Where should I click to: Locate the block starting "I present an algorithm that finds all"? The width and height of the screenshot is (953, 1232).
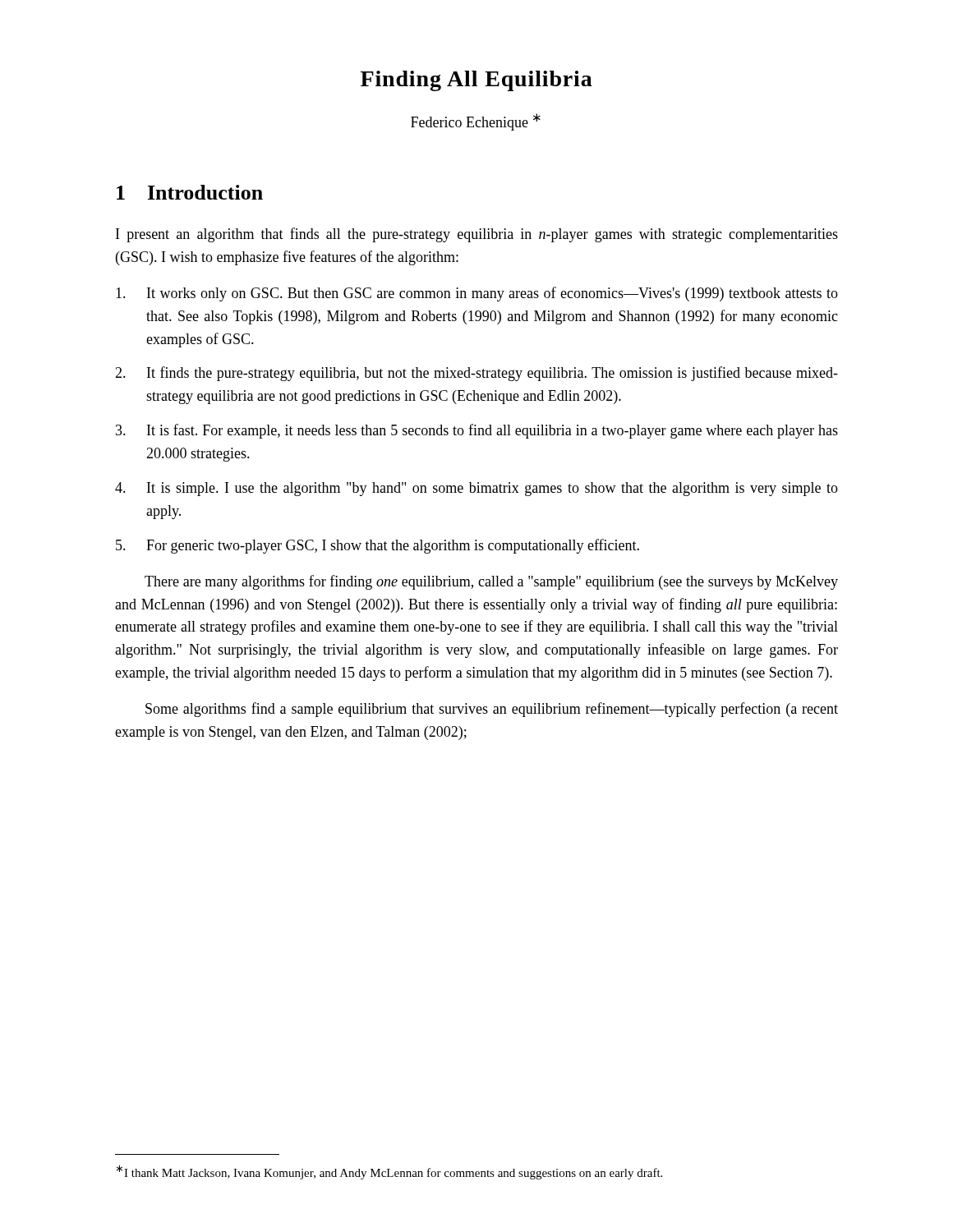click(476, 246)
